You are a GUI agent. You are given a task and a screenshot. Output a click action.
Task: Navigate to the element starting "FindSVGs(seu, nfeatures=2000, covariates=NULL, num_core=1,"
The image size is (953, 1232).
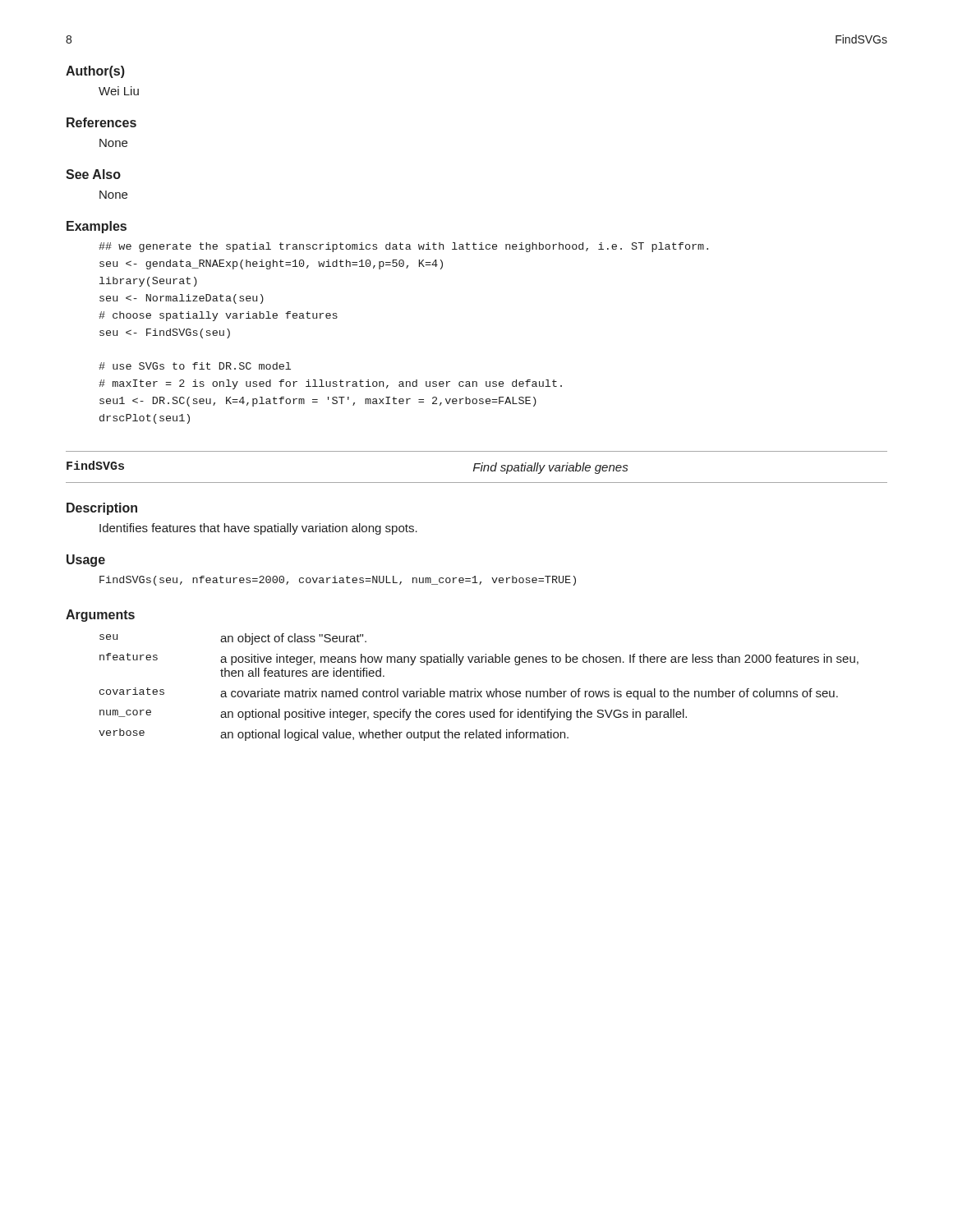(x=338, y=580)
